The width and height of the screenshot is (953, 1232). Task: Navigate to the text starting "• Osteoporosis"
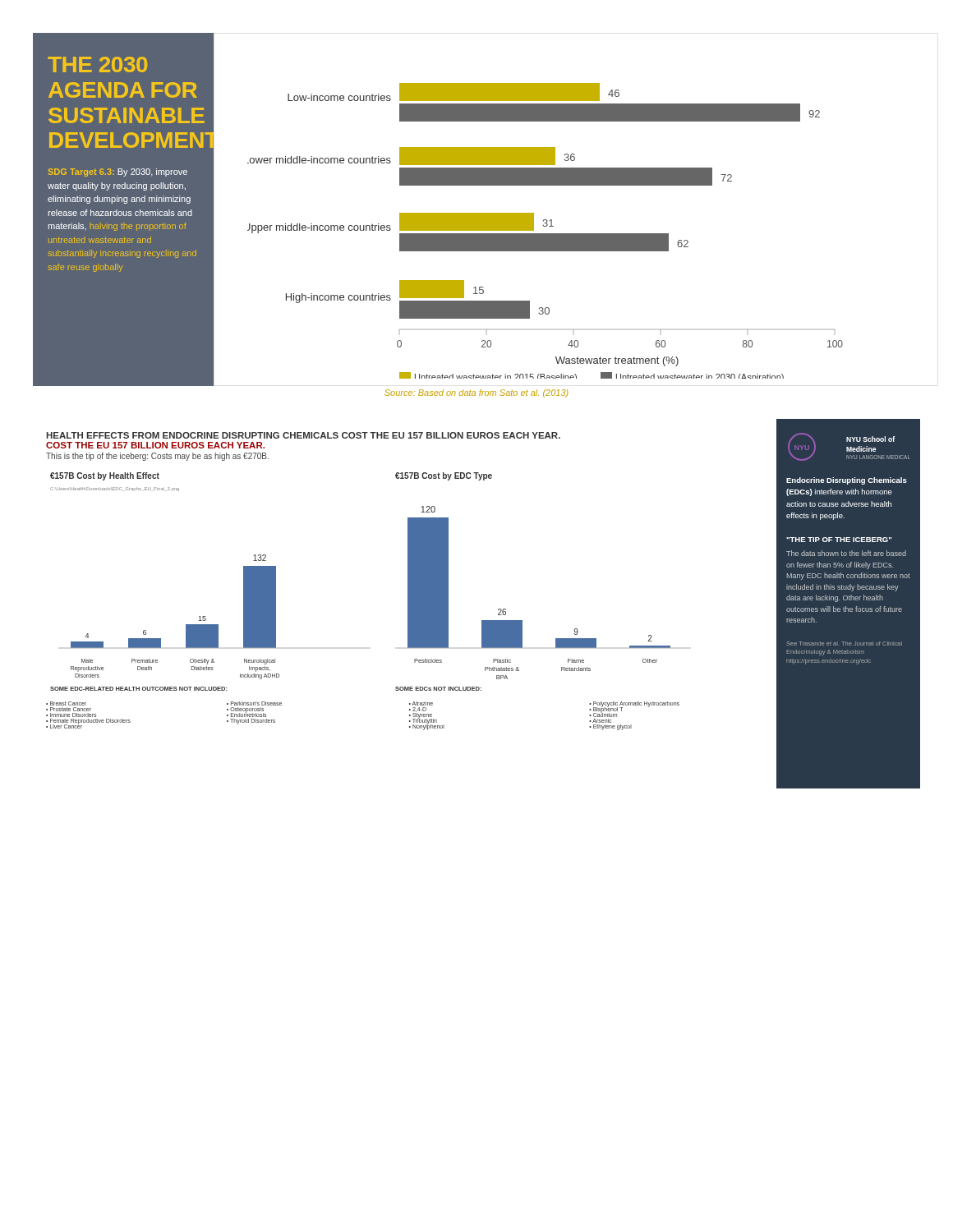click(x=245, y=709)
